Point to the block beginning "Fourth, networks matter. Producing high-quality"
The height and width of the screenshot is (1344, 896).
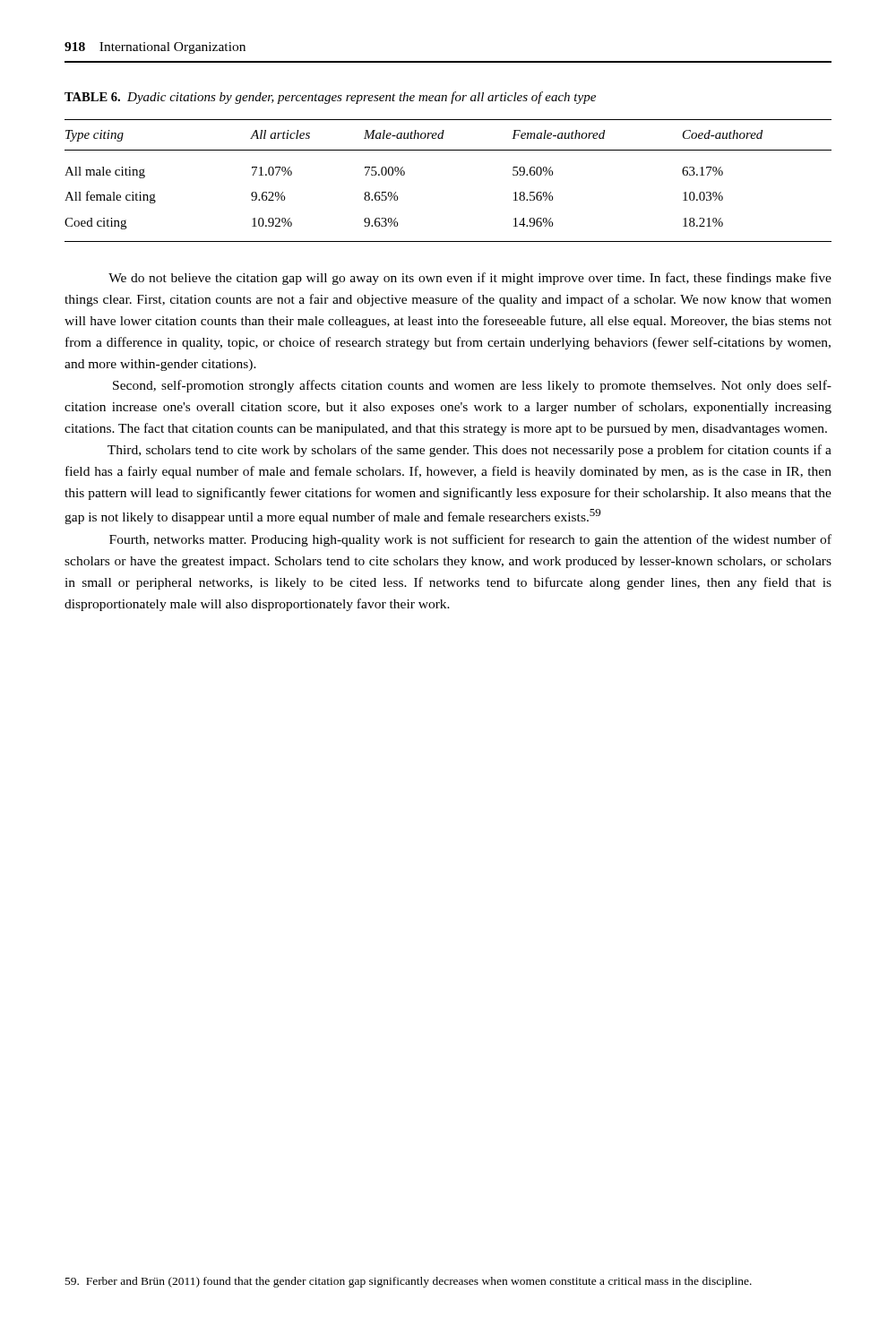coord(448,571)
